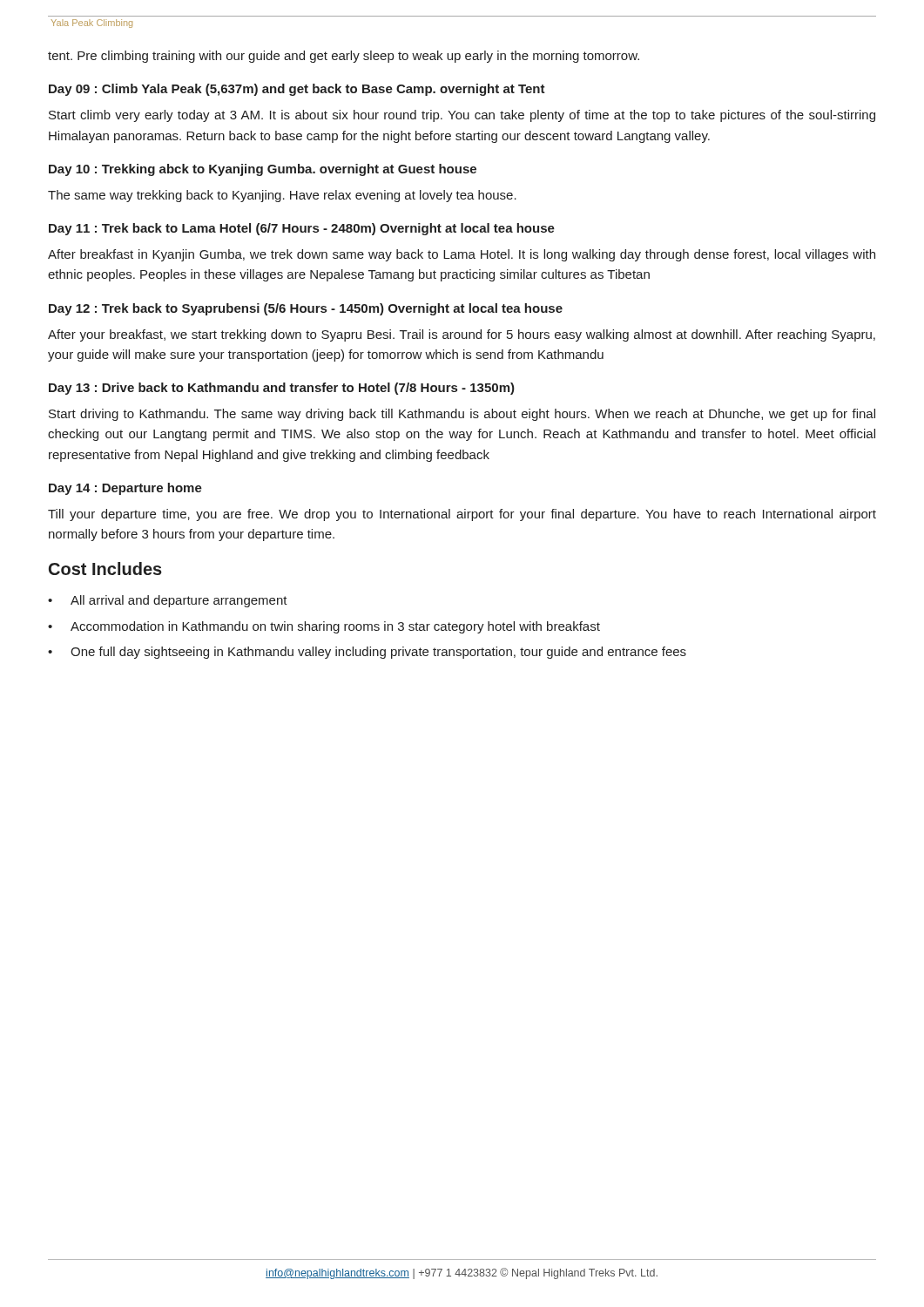924x1307 pixels.
Task: Navigate to the text block starting "tent. Pre climbing training with our guide"
Action: coord(344,55)
